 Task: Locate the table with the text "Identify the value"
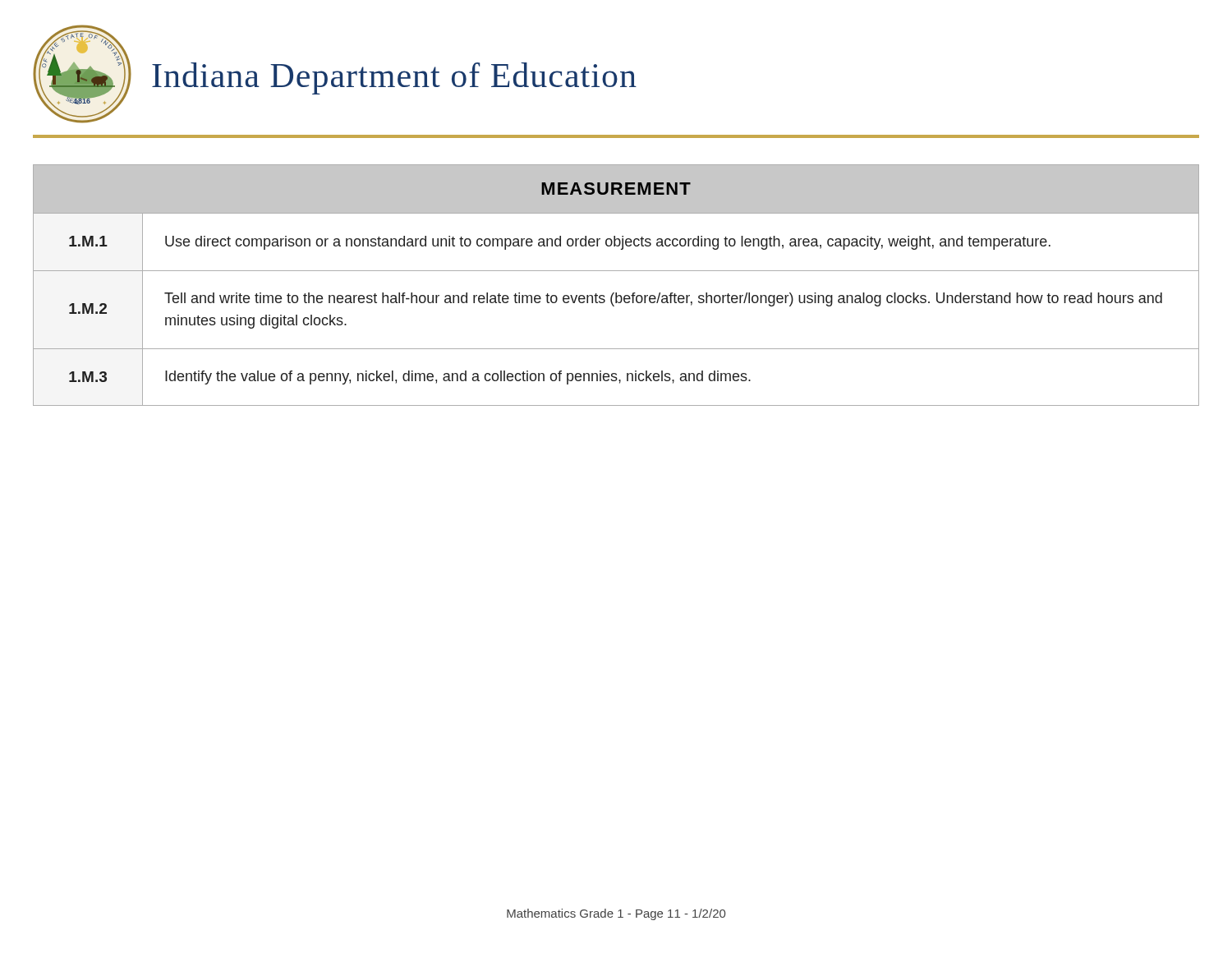pos(616,285)
